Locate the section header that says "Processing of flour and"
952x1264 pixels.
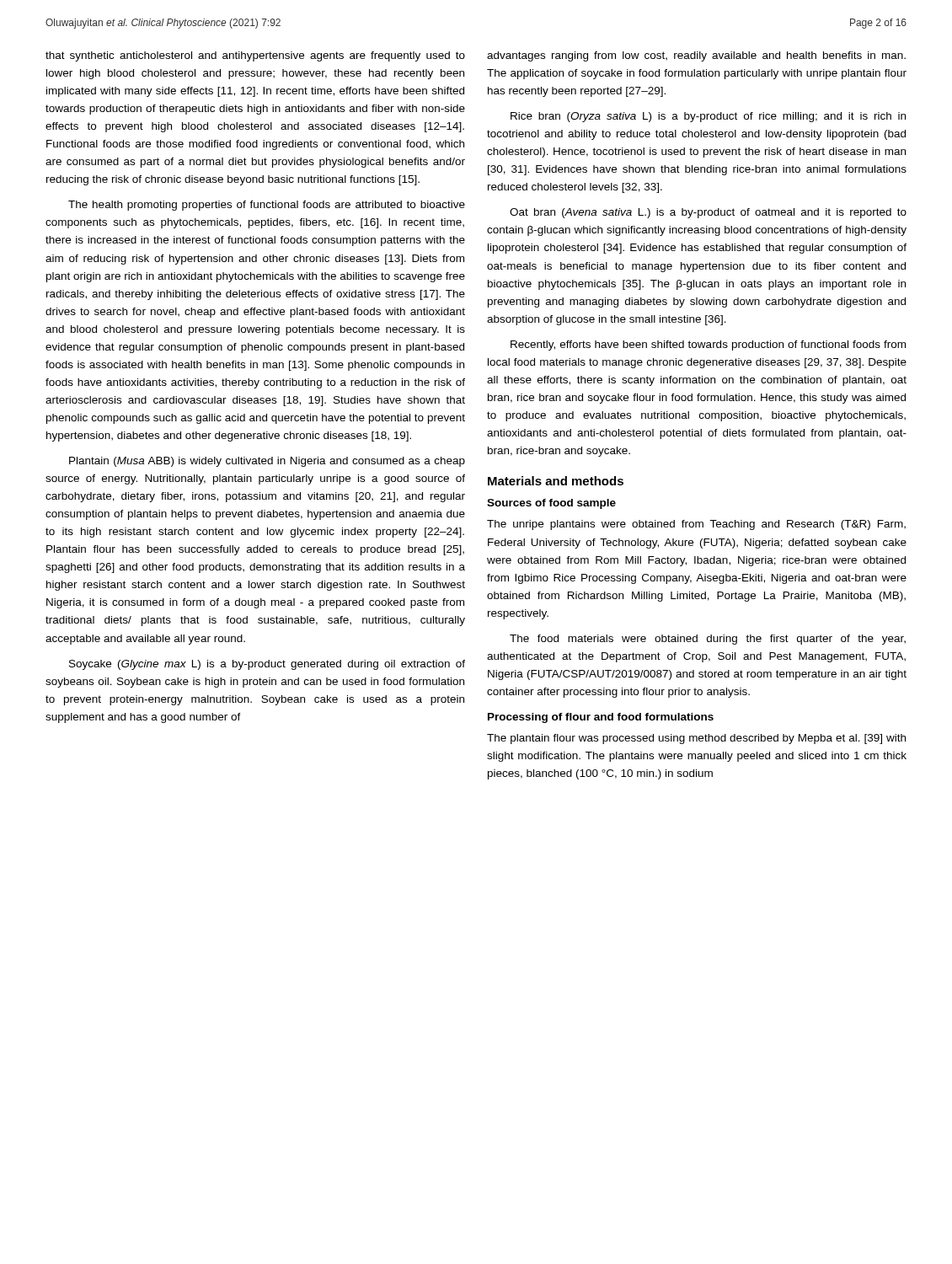600,717
